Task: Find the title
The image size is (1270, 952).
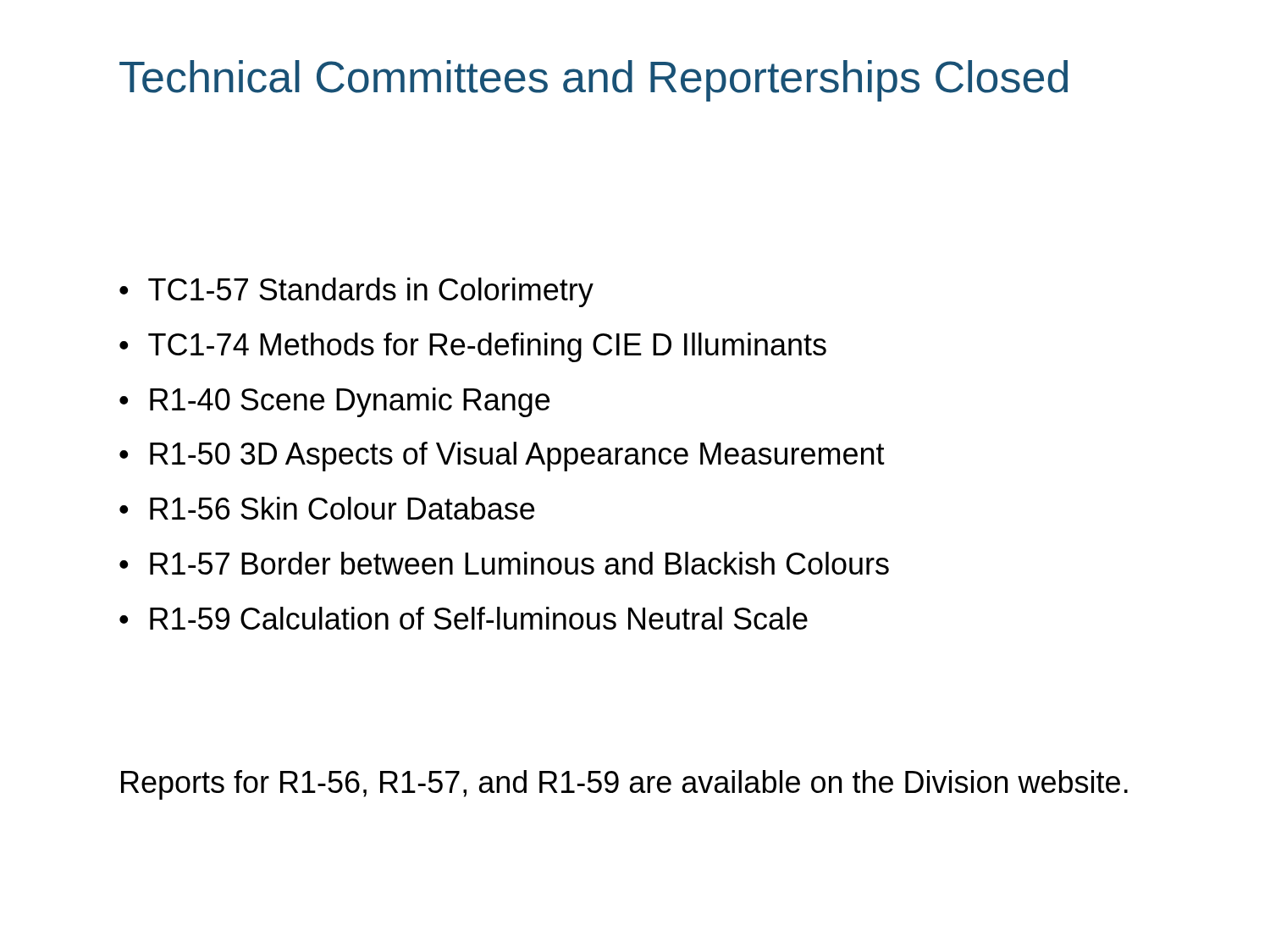Action: pyautogui.click(x=635, y=77)
